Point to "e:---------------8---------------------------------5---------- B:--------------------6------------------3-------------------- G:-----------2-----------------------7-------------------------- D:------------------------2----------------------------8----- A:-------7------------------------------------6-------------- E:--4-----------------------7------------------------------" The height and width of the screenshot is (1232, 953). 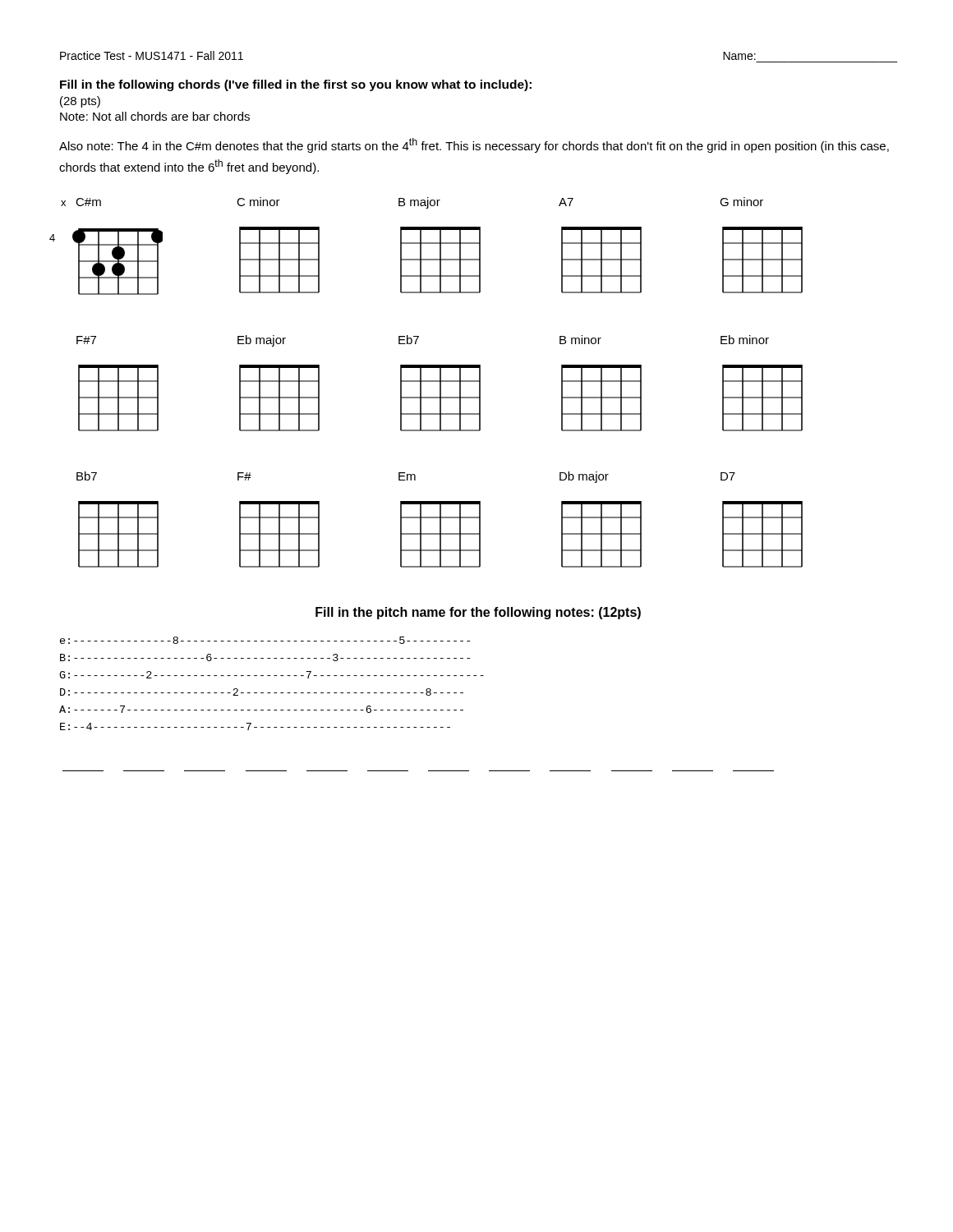(x=478, y=685)
